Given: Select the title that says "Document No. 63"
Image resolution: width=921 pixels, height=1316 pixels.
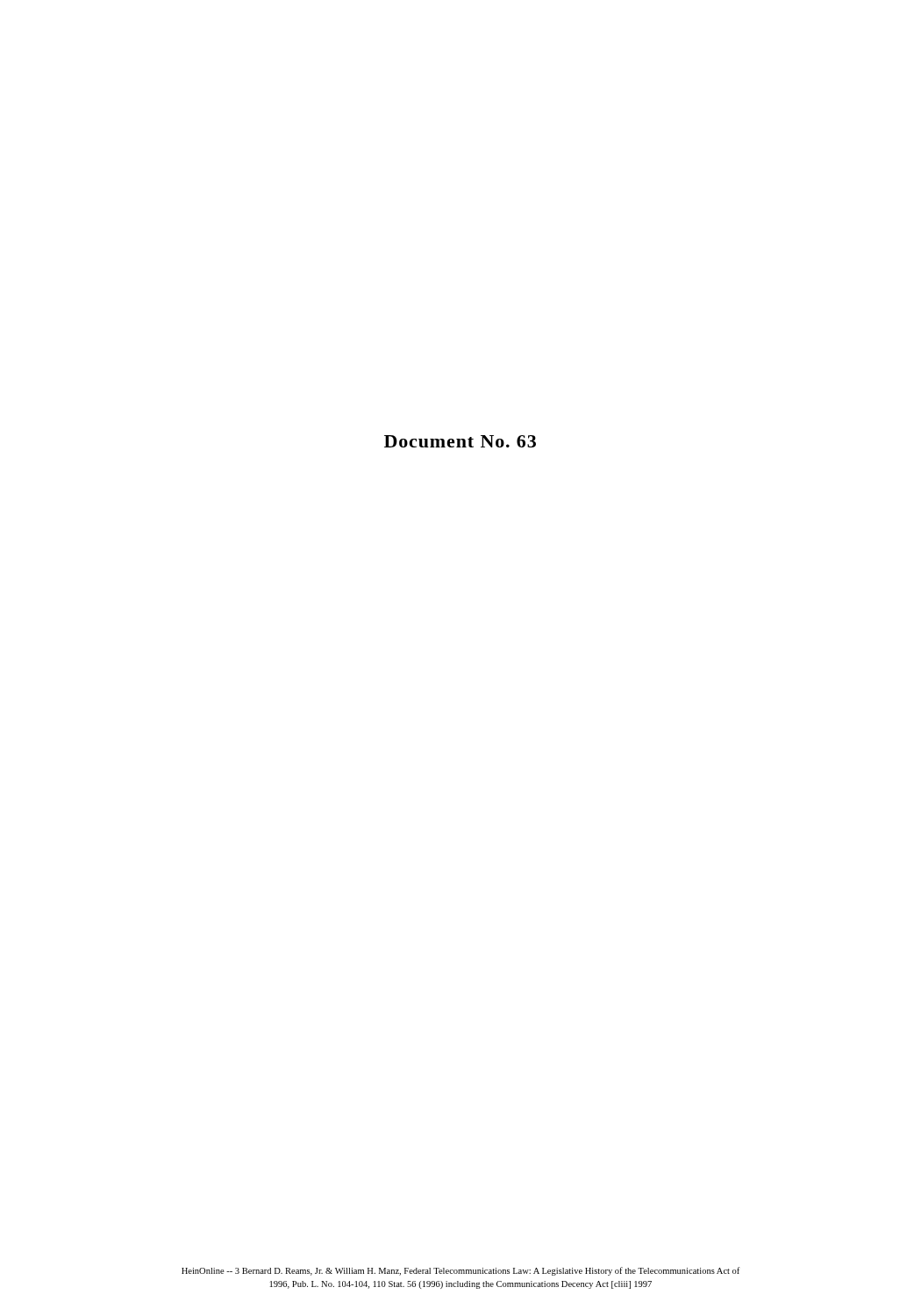Looking at the screenshot, I should [x=460, y=441].
